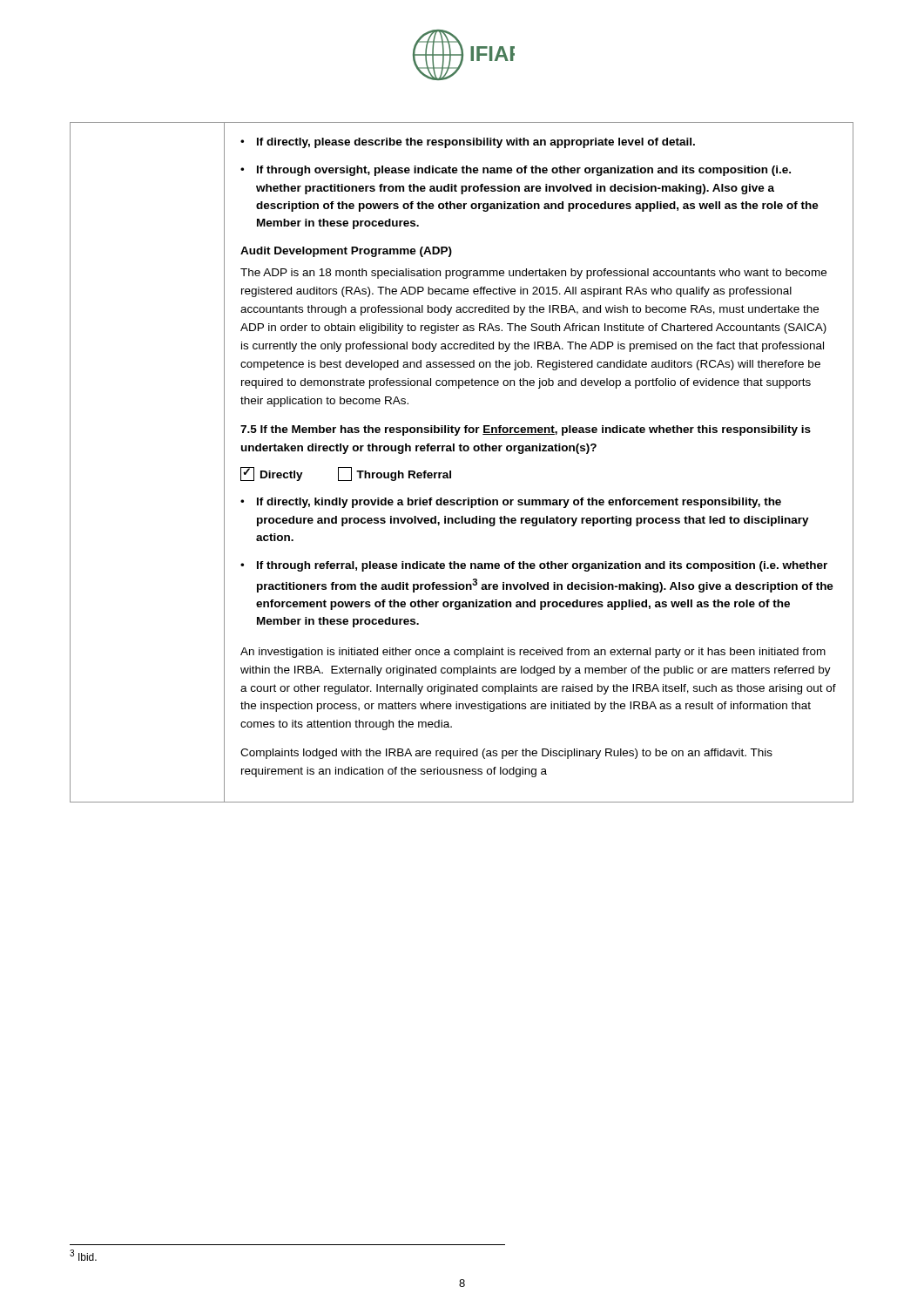The width and height of the screenshot is (924, 1307).
Task: Where is the passage that starts "An investigation is initiated"?
Action: [x=538, y=687]
